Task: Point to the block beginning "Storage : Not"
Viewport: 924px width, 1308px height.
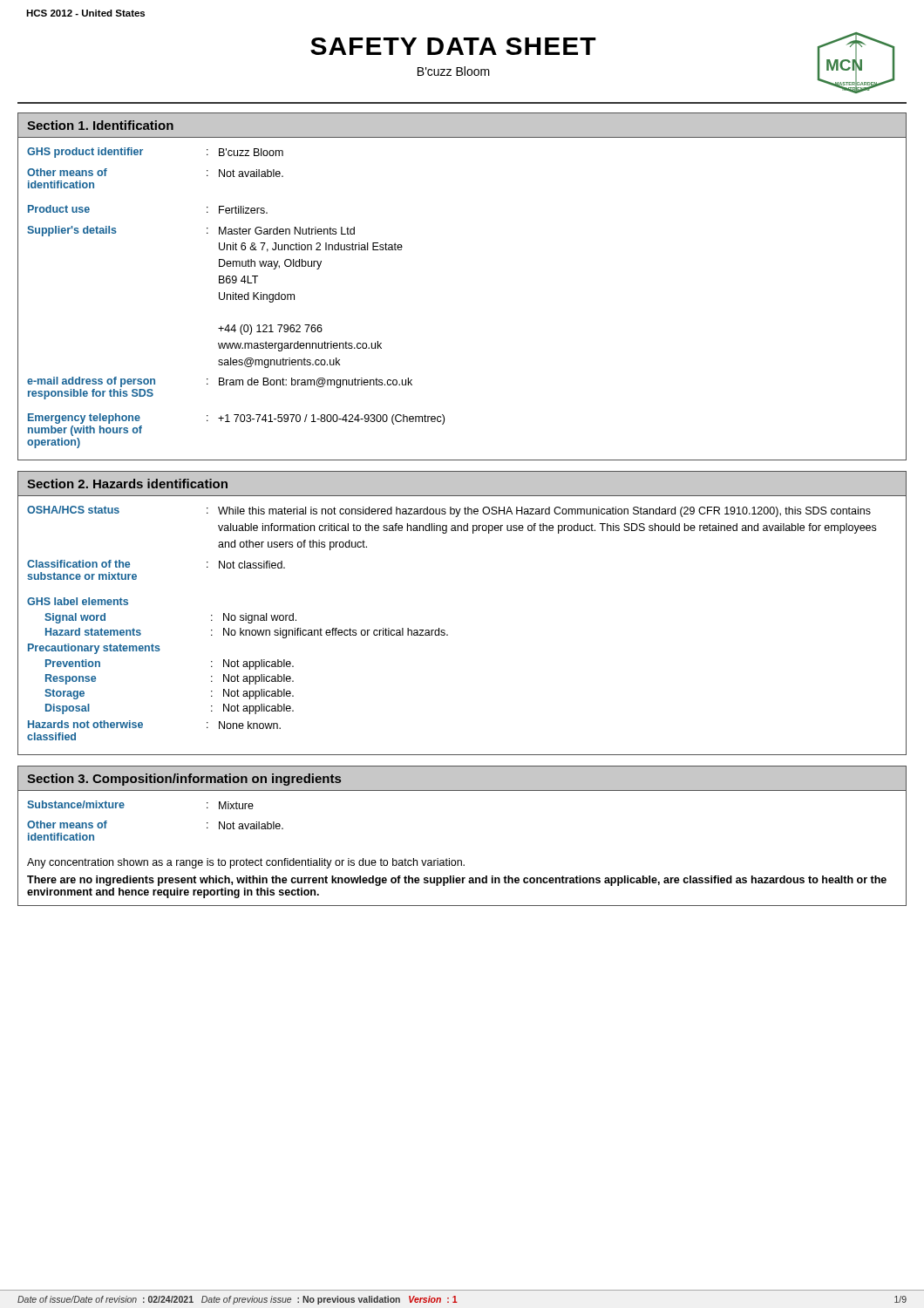Action: pyautogui.click(x=60, y=693)
